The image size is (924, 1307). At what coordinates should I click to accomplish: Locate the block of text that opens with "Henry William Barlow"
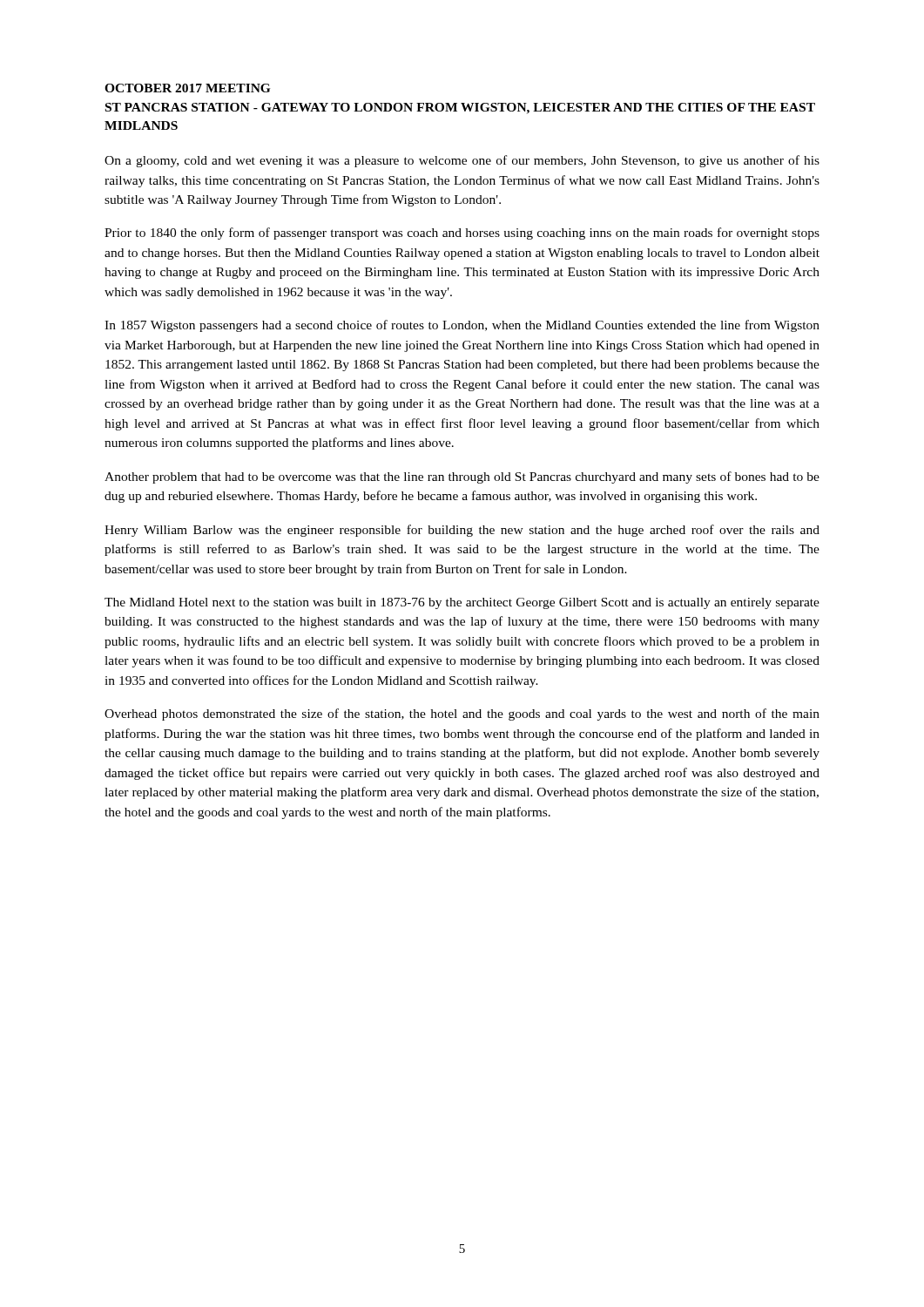(x=462, y=548)
